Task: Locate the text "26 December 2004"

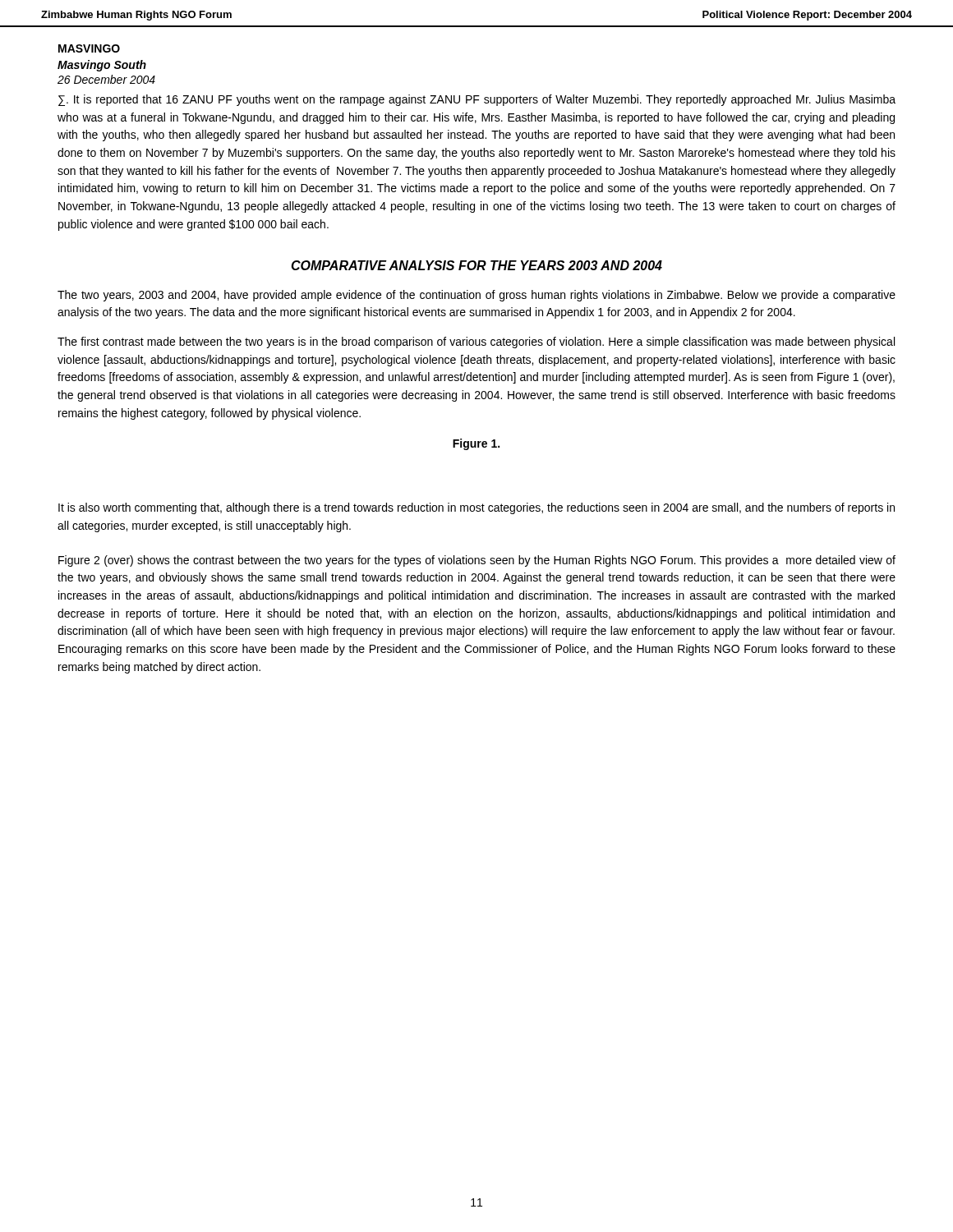Action: (x=106, y=80)
